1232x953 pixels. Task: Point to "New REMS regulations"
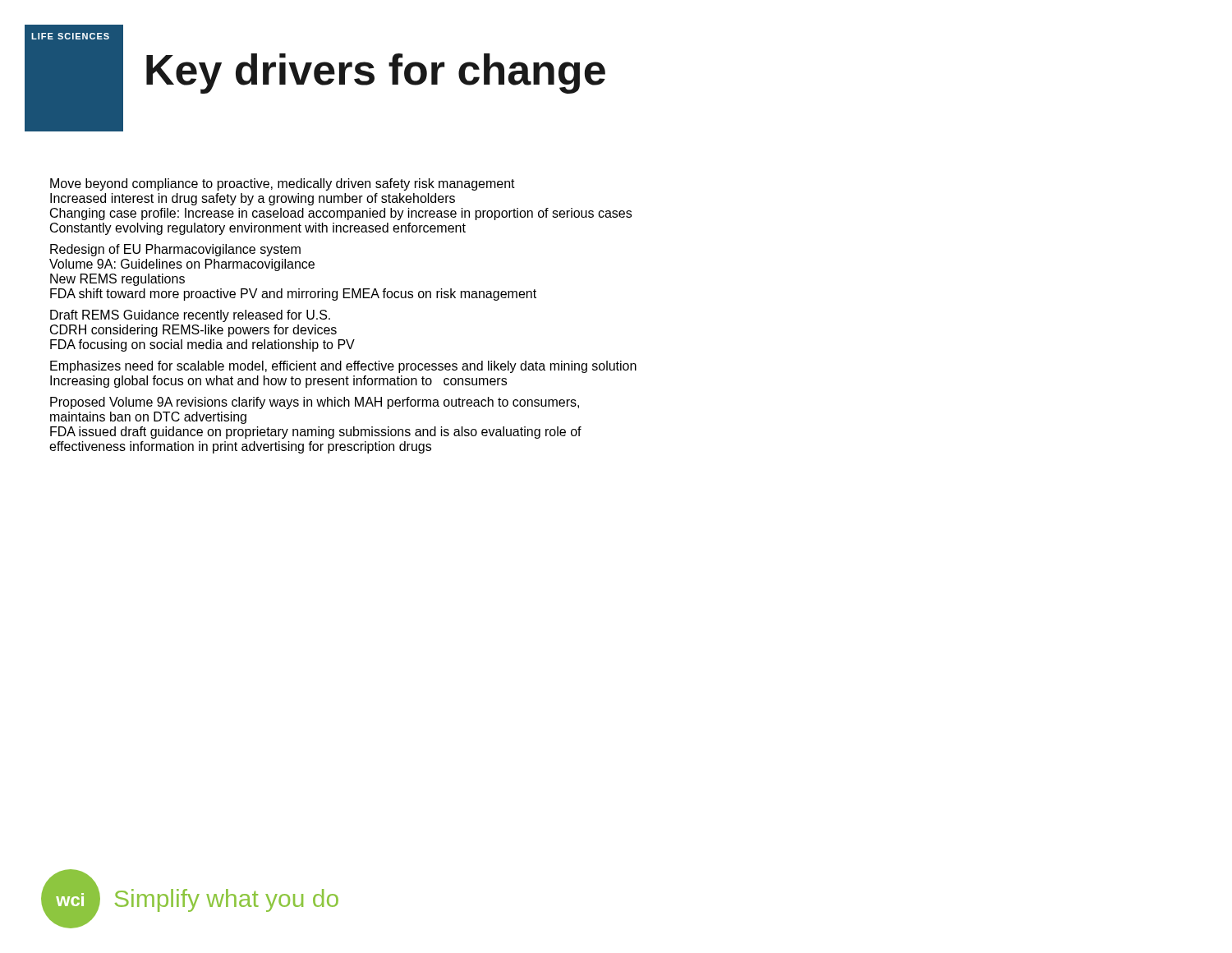pyautogui.click(x=117, y=280)
